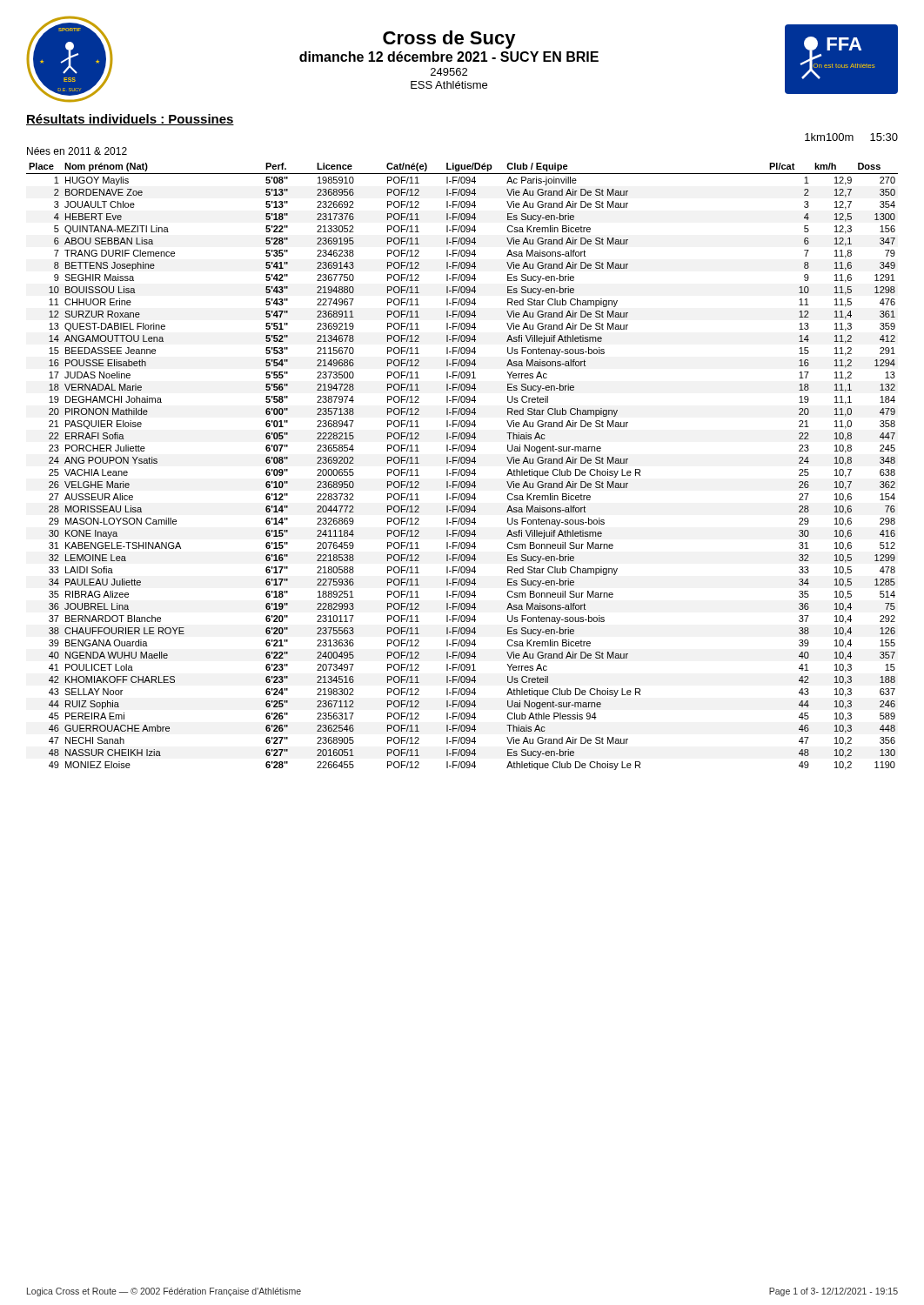Click on the text with the text "1km100m 15:30"
Viewport: 924px width, 1305px height.
tap(851, 137)
